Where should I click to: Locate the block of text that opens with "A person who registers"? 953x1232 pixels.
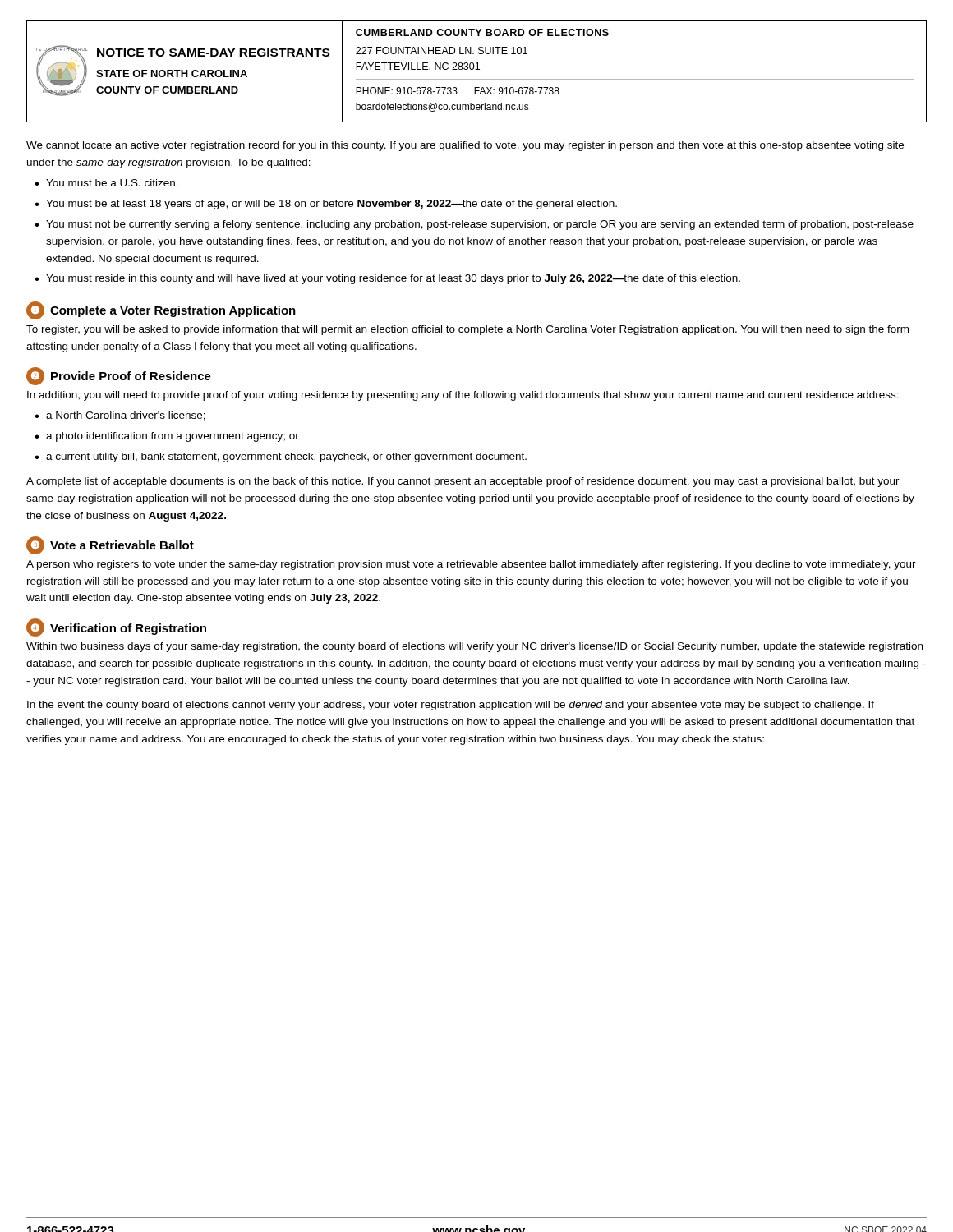(471, 581)
